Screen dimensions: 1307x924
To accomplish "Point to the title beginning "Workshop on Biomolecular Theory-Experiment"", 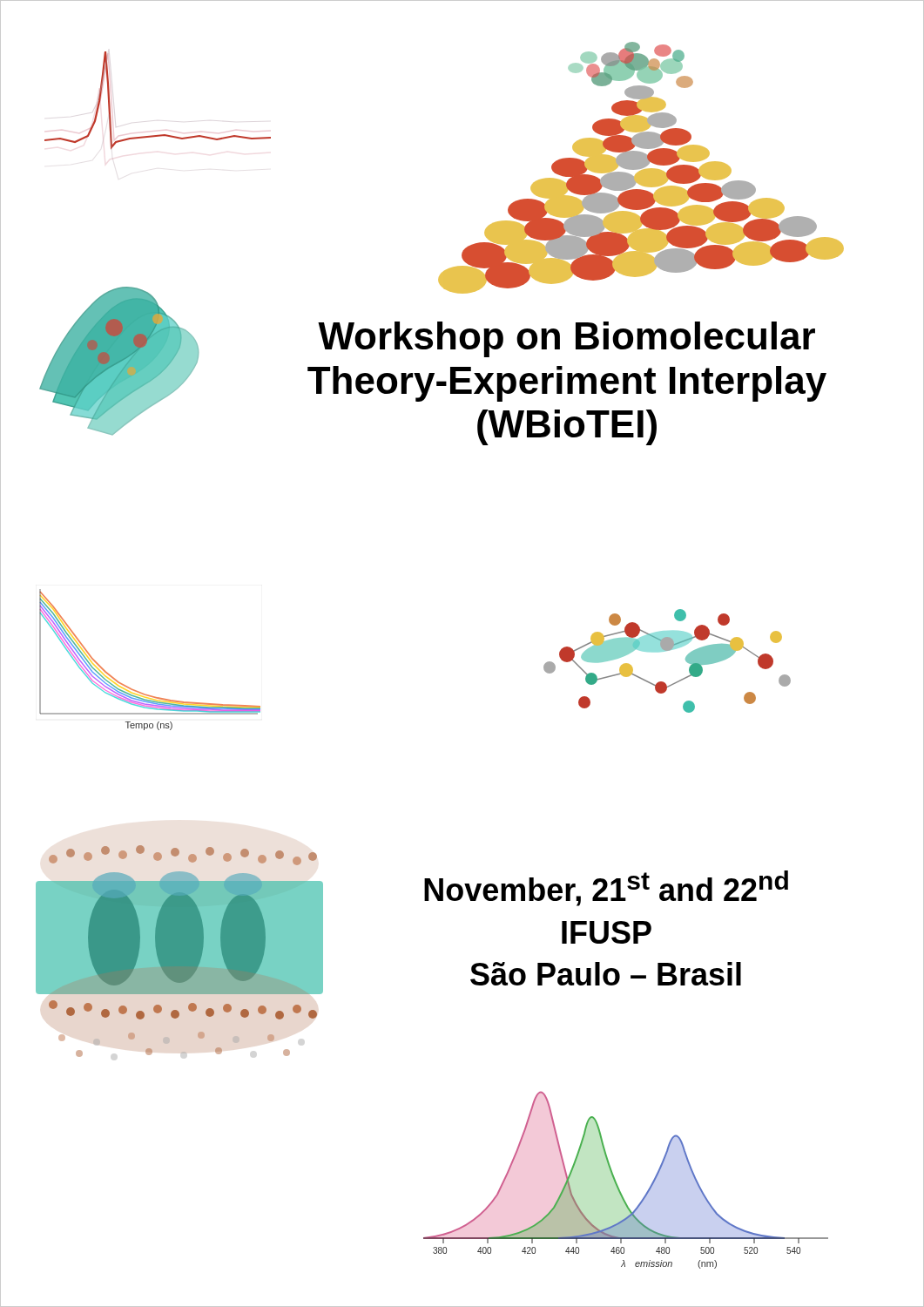I will click(567, 381).
